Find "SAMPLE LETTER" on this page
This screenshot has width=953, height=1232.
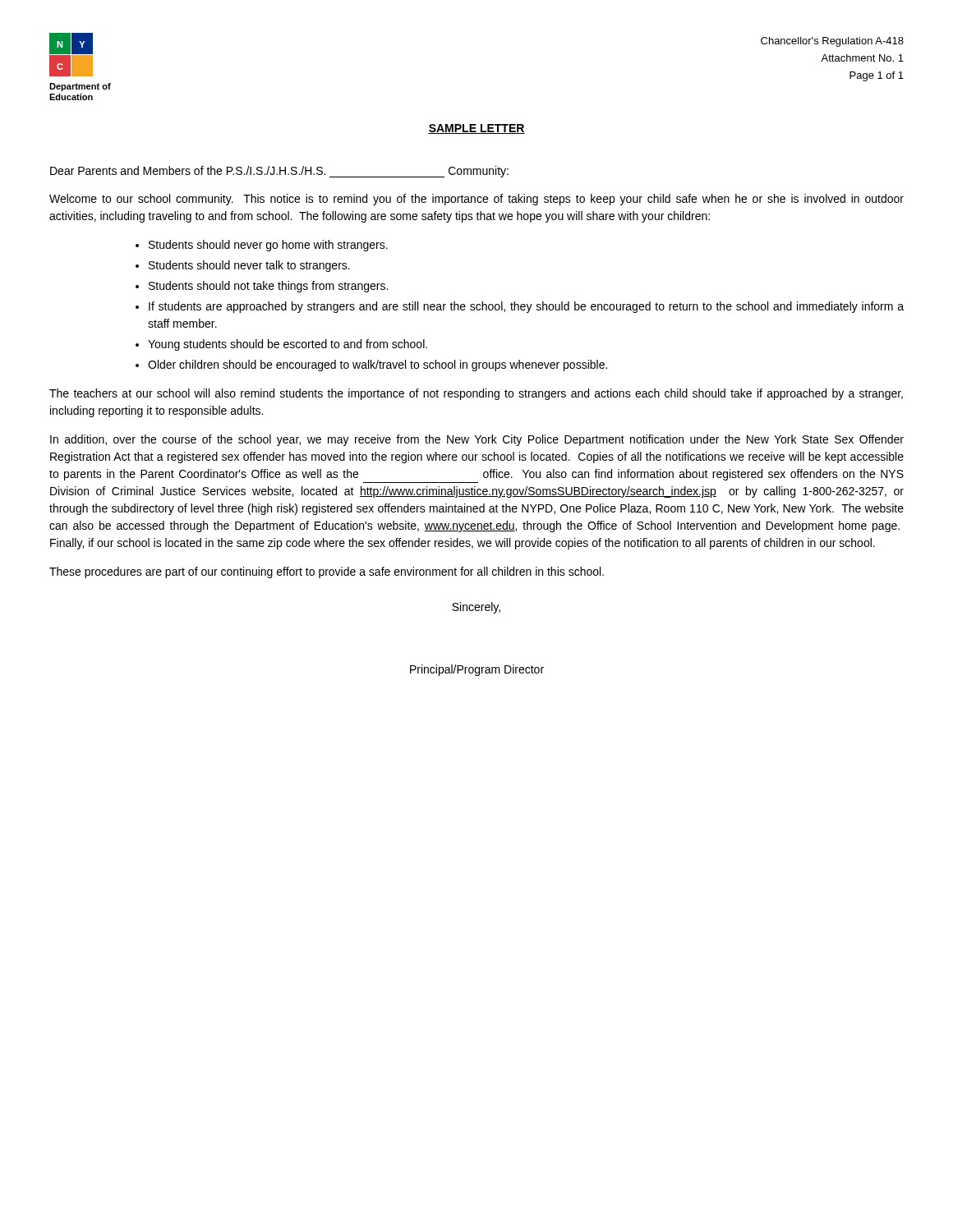click(x=476, y=128)
